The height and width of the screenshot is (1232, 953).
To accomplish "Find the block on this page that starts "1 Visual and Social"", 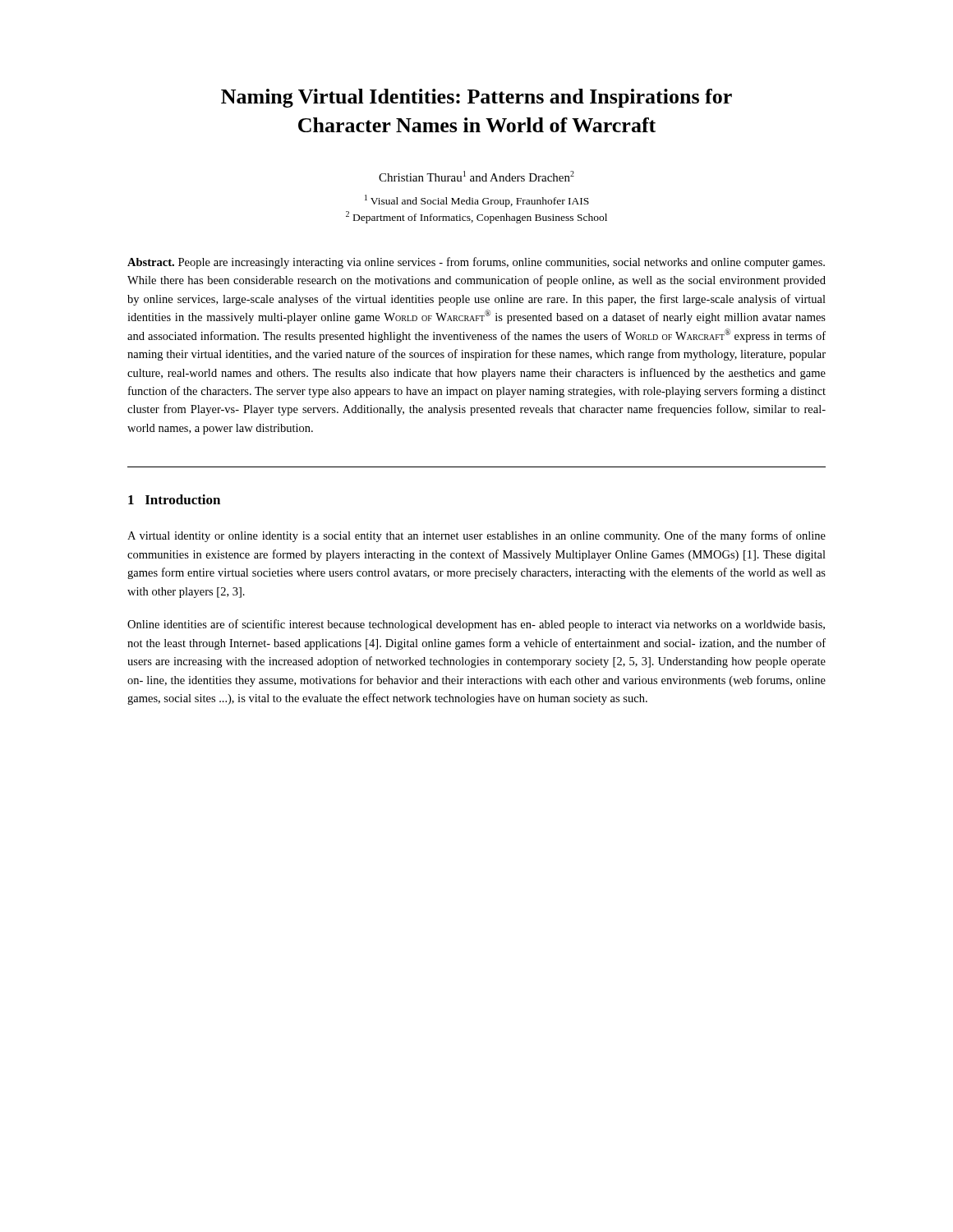I will tap(476, 208).
